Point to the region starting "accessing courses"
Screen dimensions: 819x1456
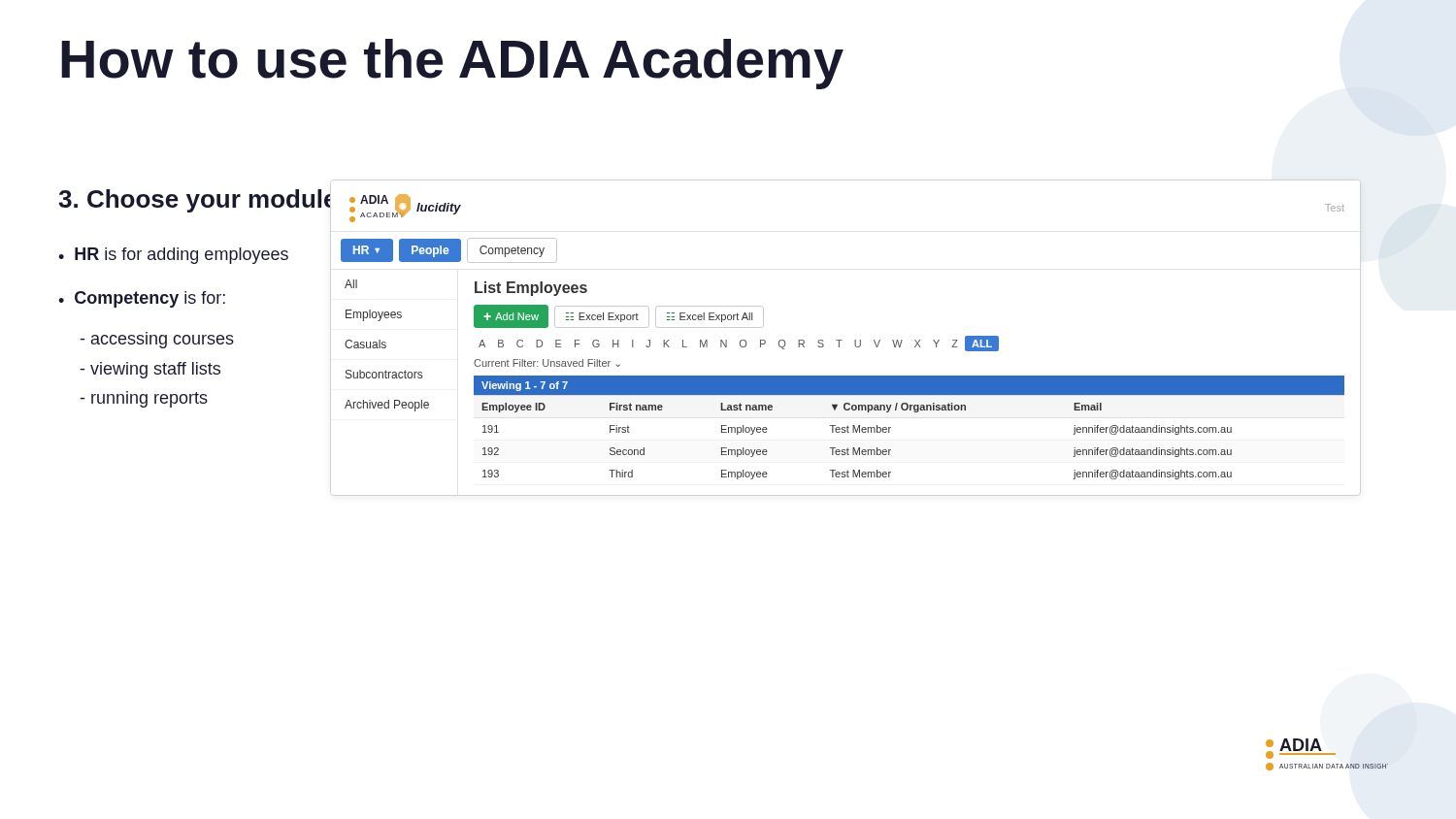157,339
